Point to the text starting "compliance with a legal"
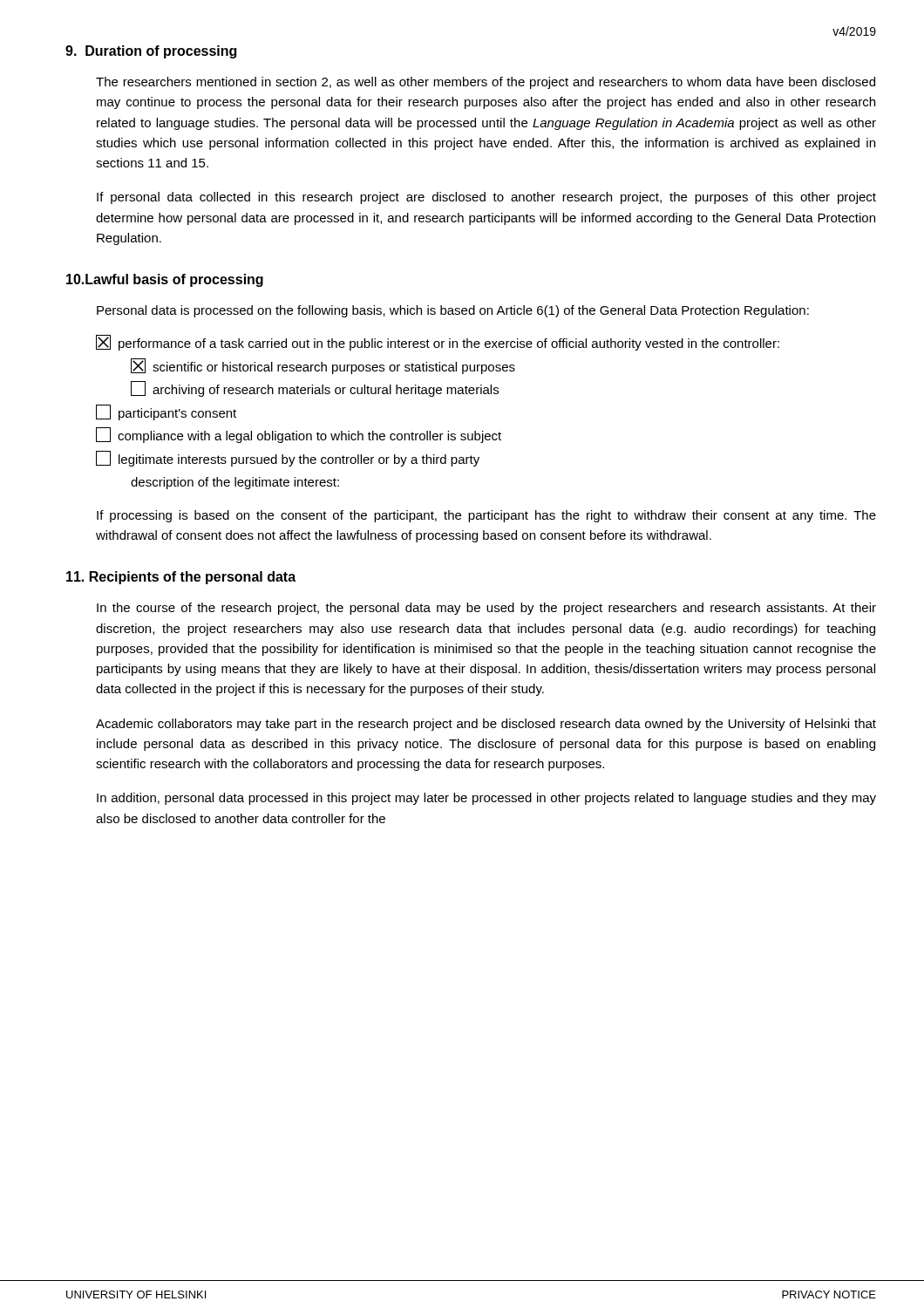Image resolution: width=924 pixels, height=1308 pixels. (299, 436)
